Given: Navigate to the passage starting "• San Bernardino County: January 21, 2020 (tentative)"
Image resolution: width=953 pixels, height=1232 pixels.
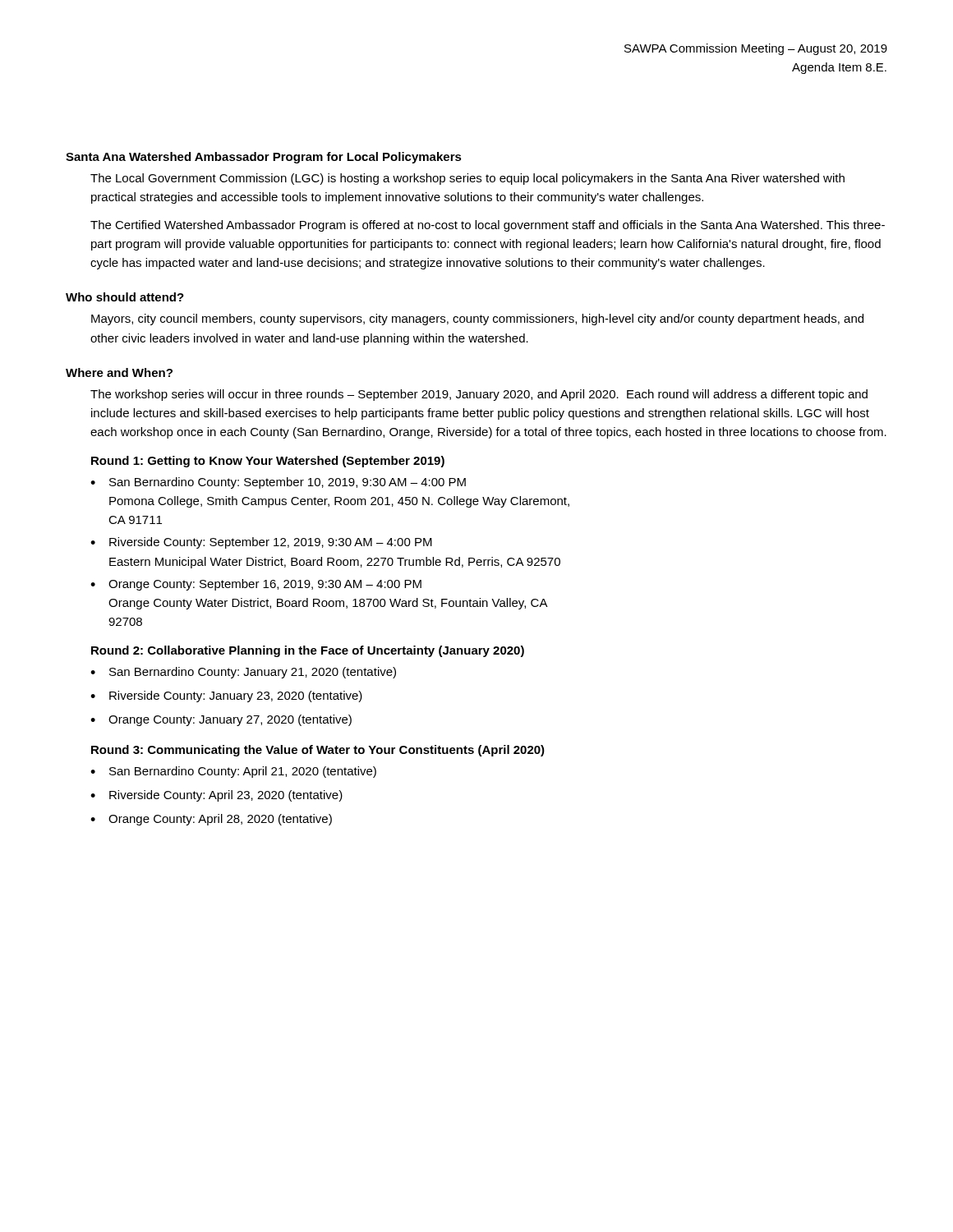Looking at the screenshot, I should click(x=243, y=673).
